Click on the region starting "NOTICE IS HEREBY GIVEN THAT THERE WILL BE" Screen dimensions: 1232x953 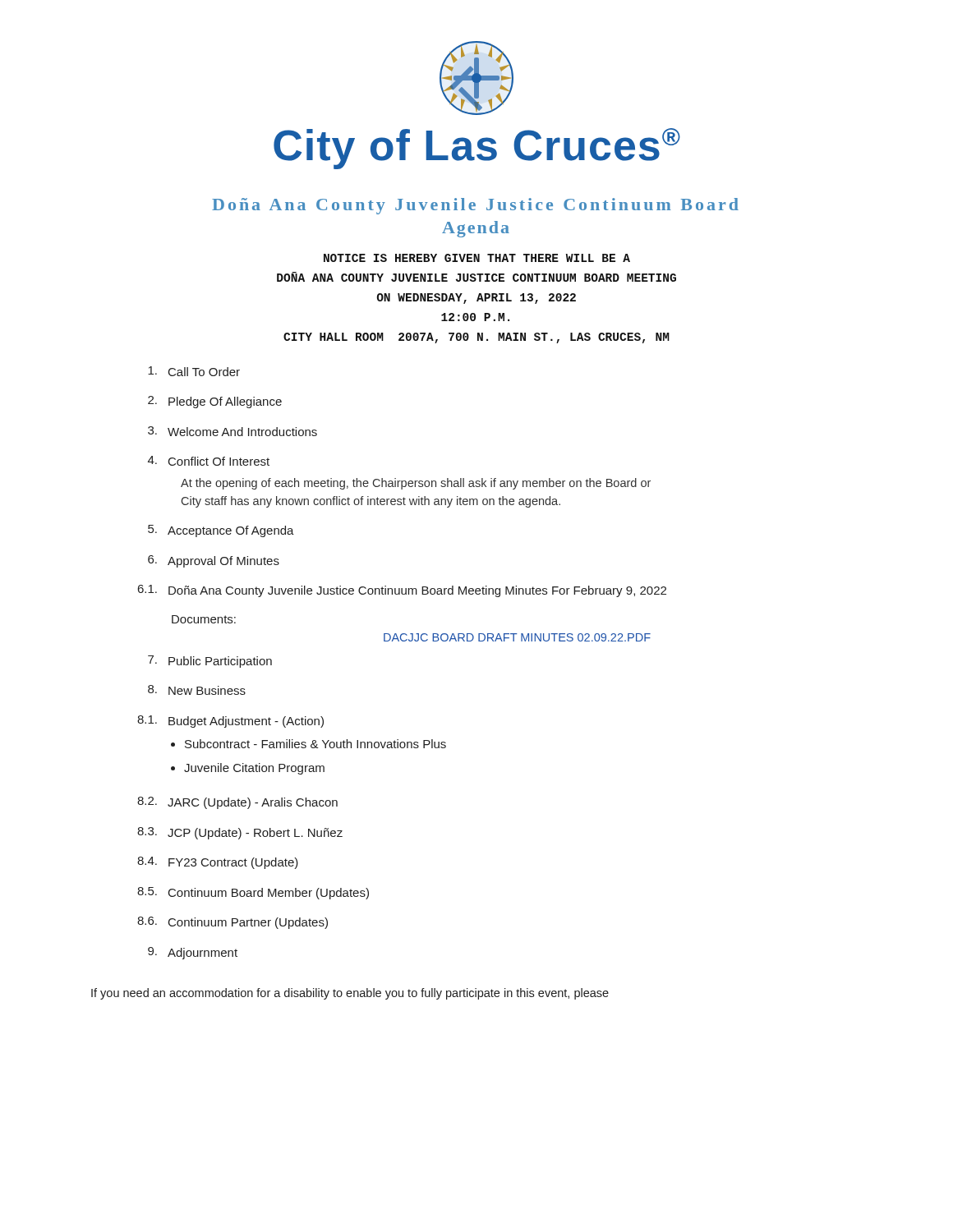point(476,298)
